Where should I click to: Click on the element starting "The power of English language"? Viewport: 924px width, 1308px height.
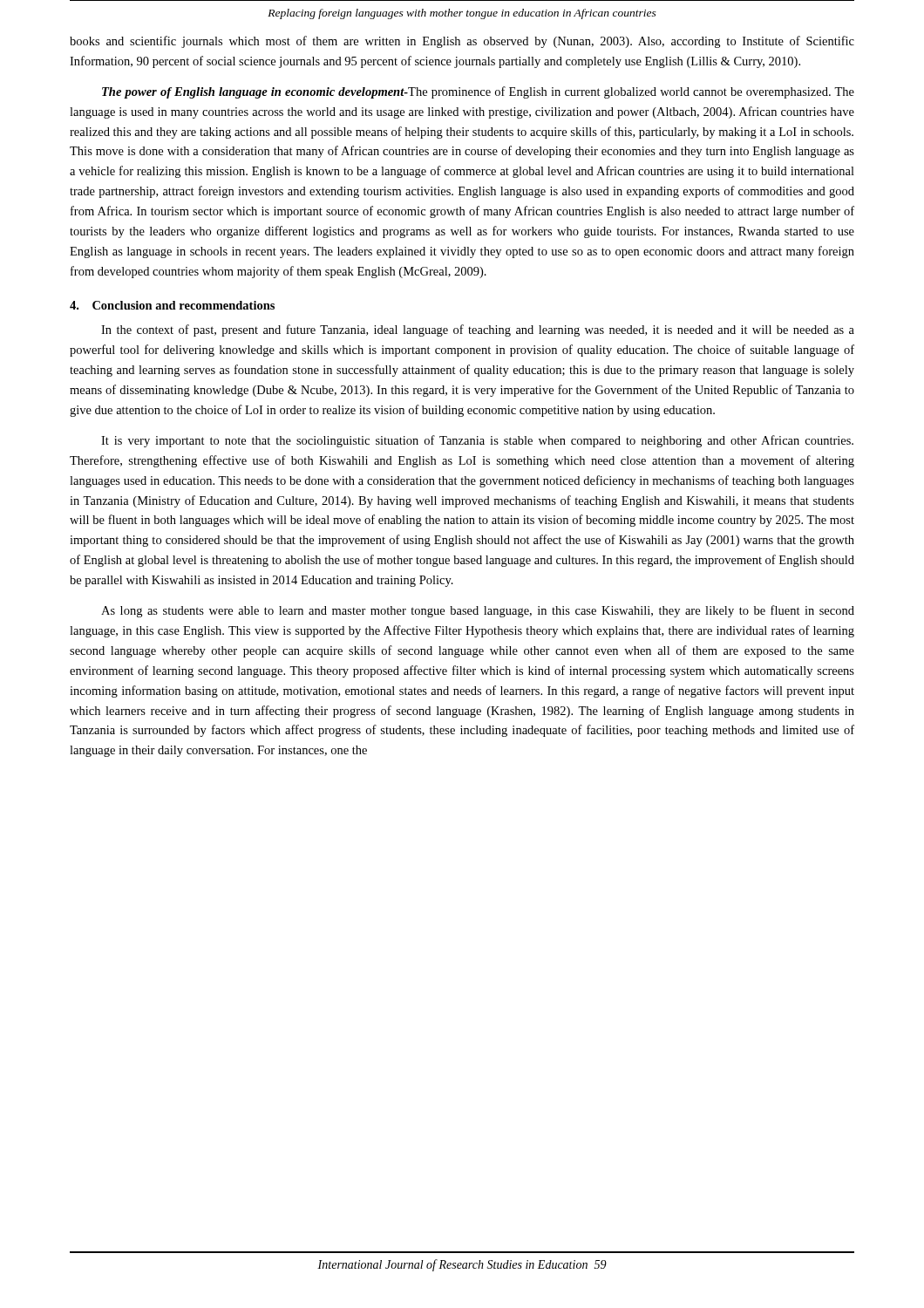(462, 181)
